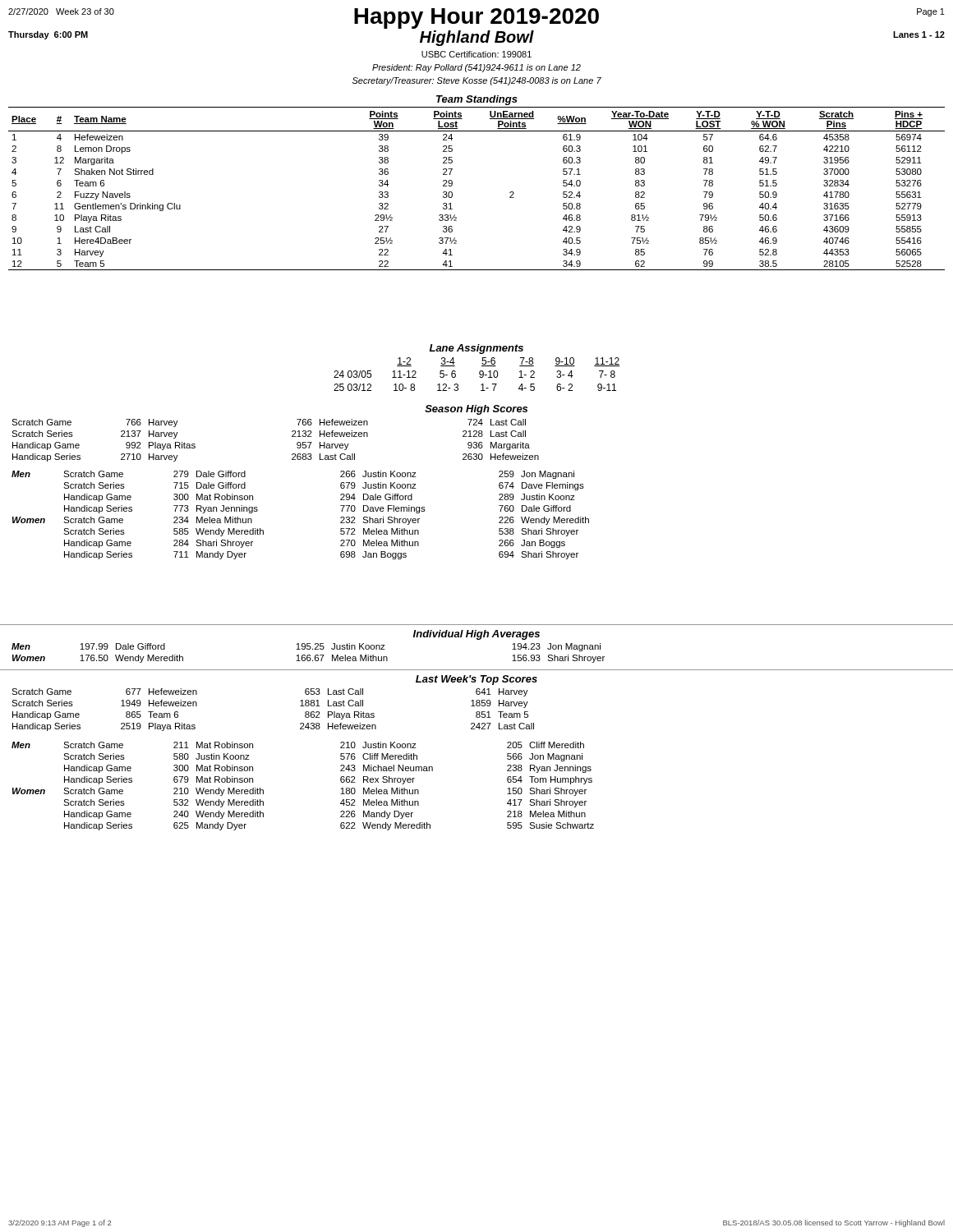953x1232 pixels.
Task: Select the table that reads "Pins + HDCP"
Action: pyautogui.click(x=476, y=188)
